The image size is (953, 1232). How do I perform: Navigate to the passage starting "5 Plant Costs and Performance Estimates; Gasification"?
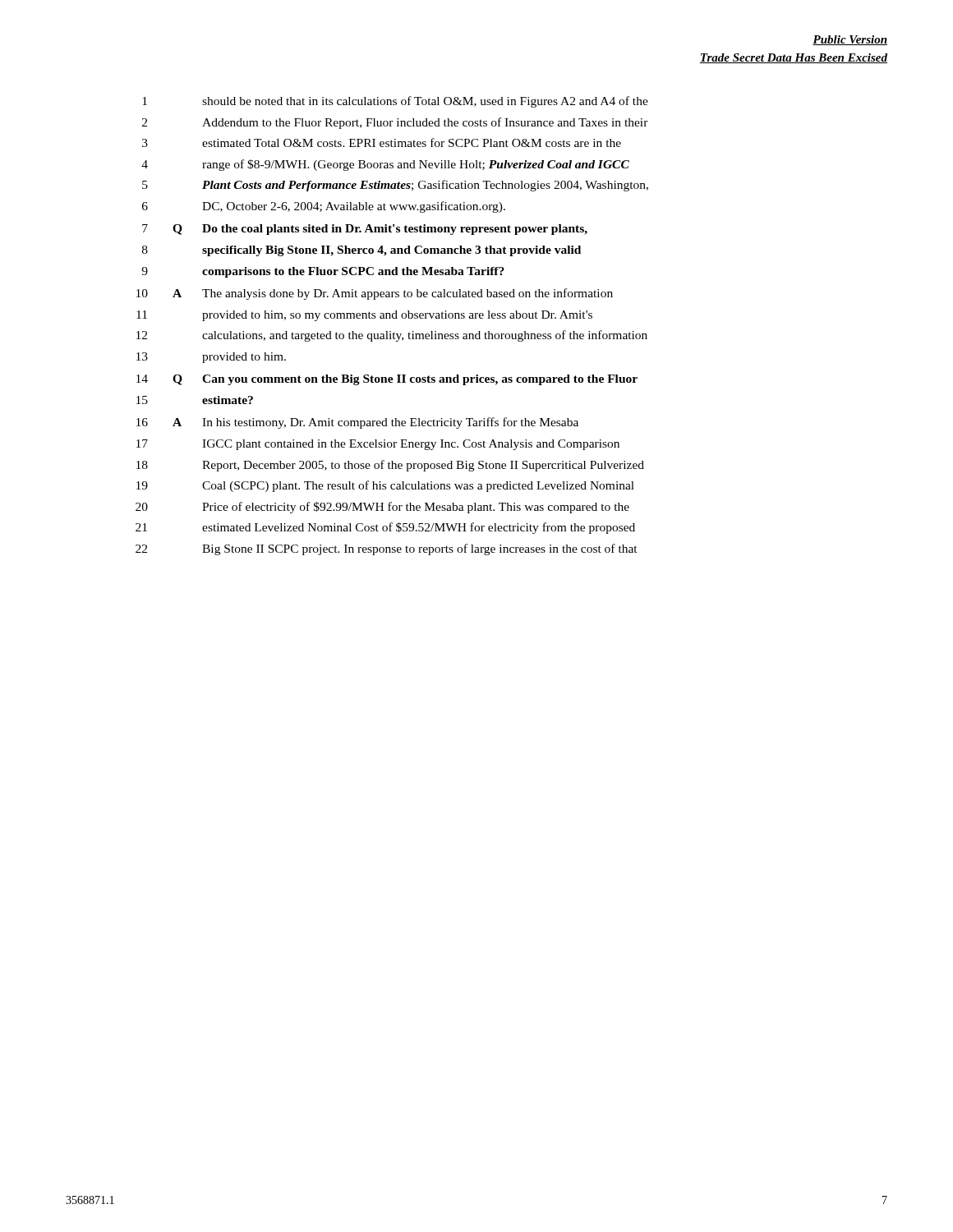point(497,185)
